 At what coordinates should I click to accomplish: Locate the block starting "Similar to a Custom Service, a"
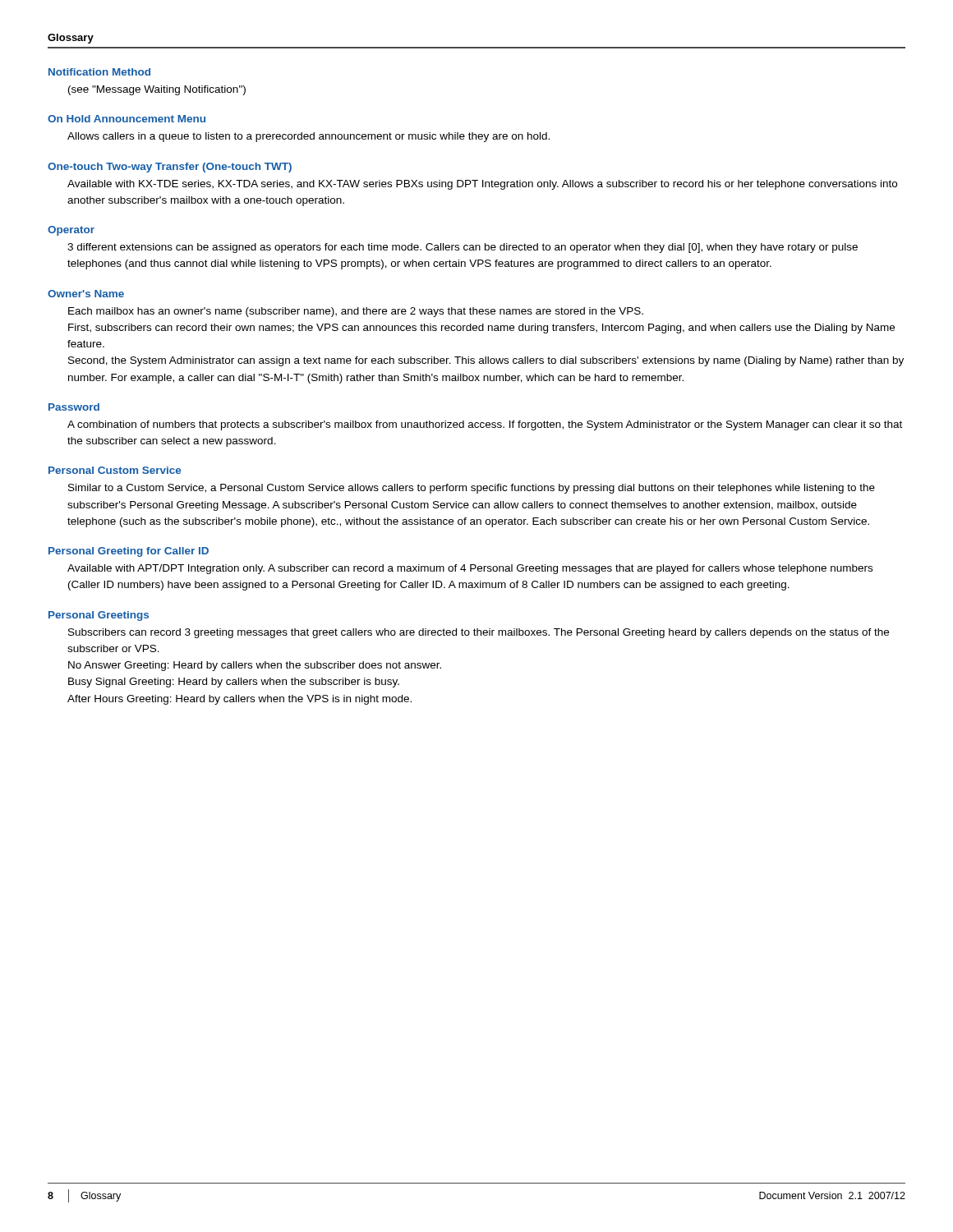click(471, 504)
